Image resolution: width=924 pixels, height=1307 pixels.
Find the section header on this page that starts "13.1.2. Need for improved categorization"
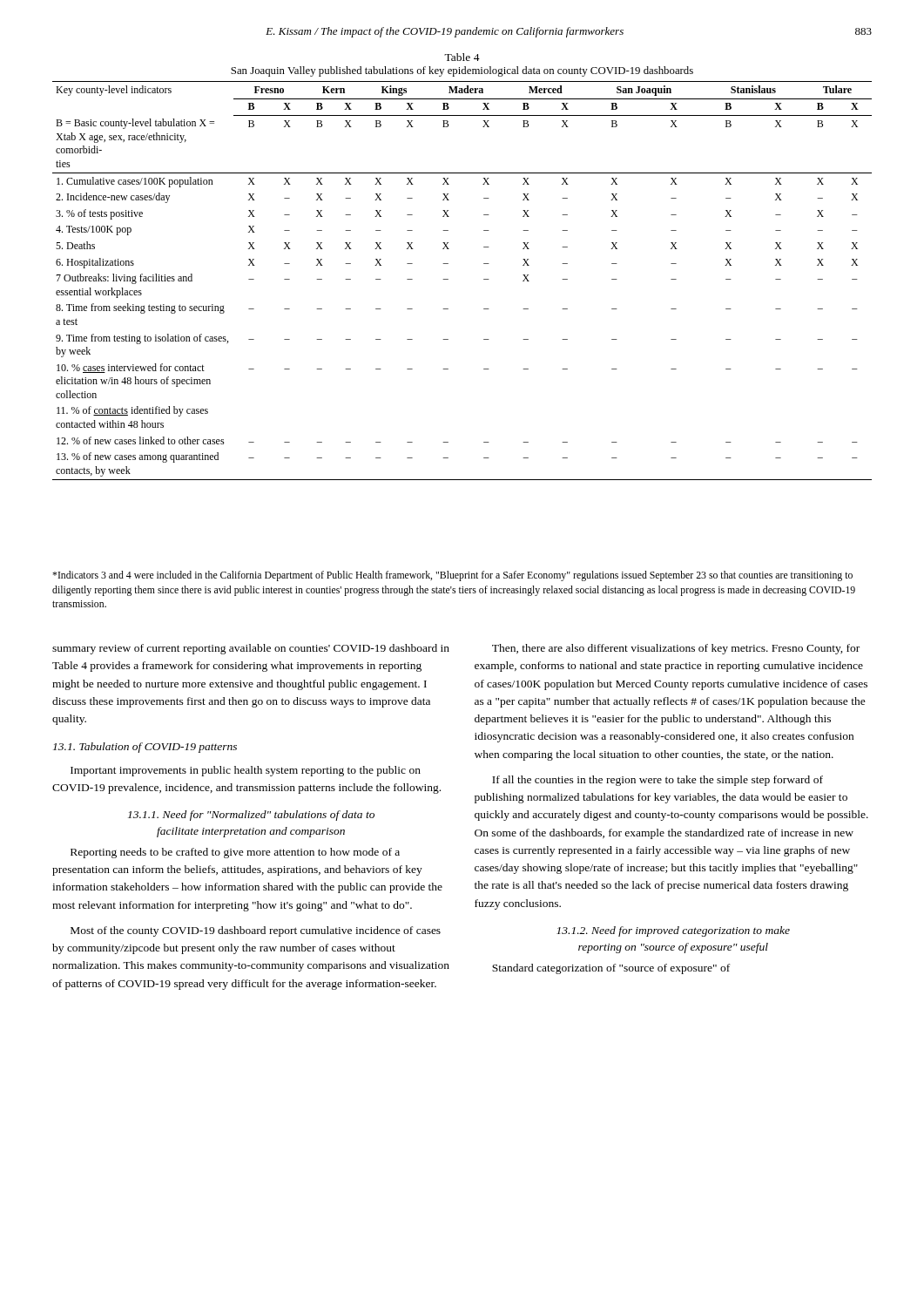click(x=673, y=938)
